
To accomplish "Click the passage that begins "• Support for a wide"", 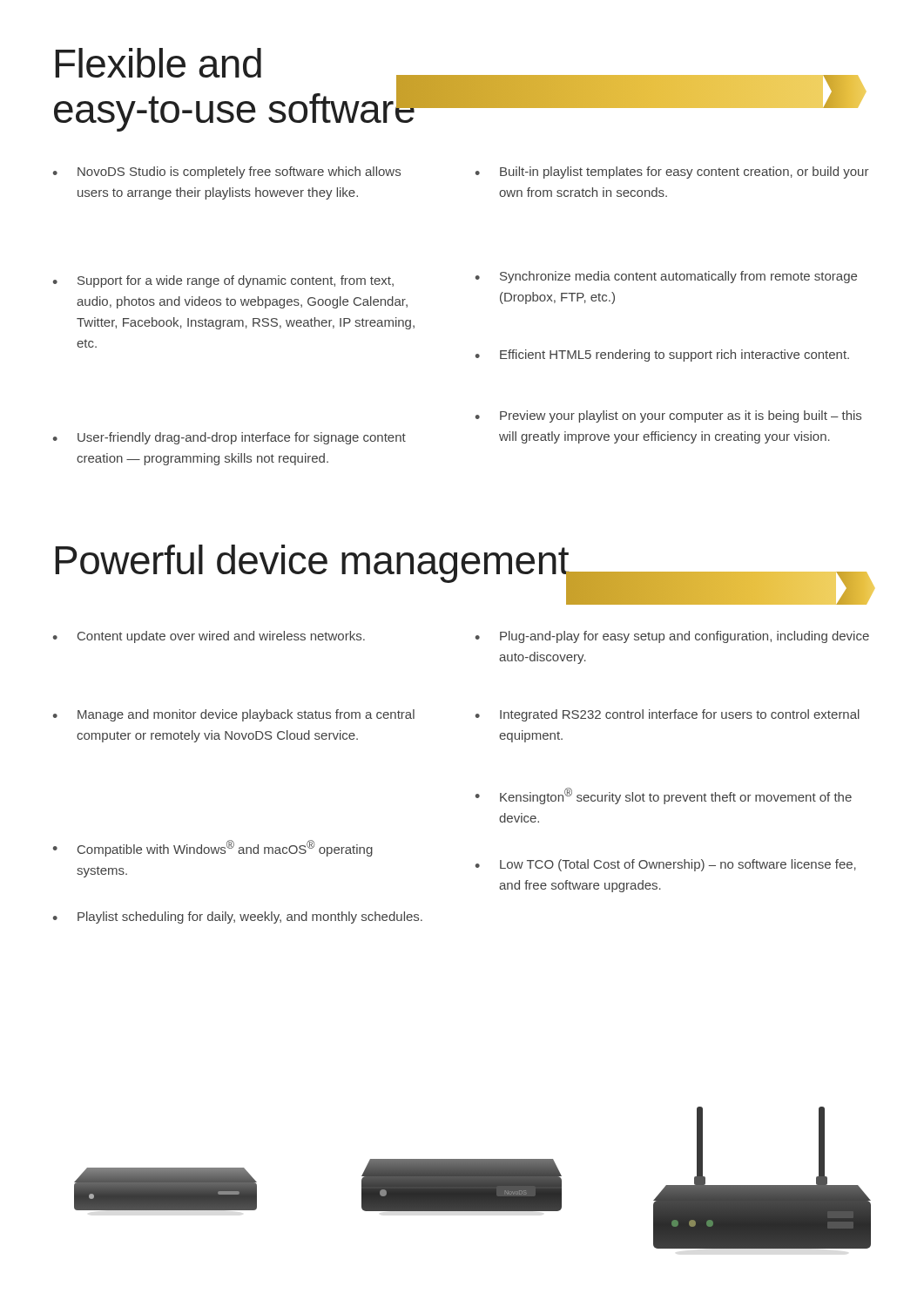I will tap(240, 312).
